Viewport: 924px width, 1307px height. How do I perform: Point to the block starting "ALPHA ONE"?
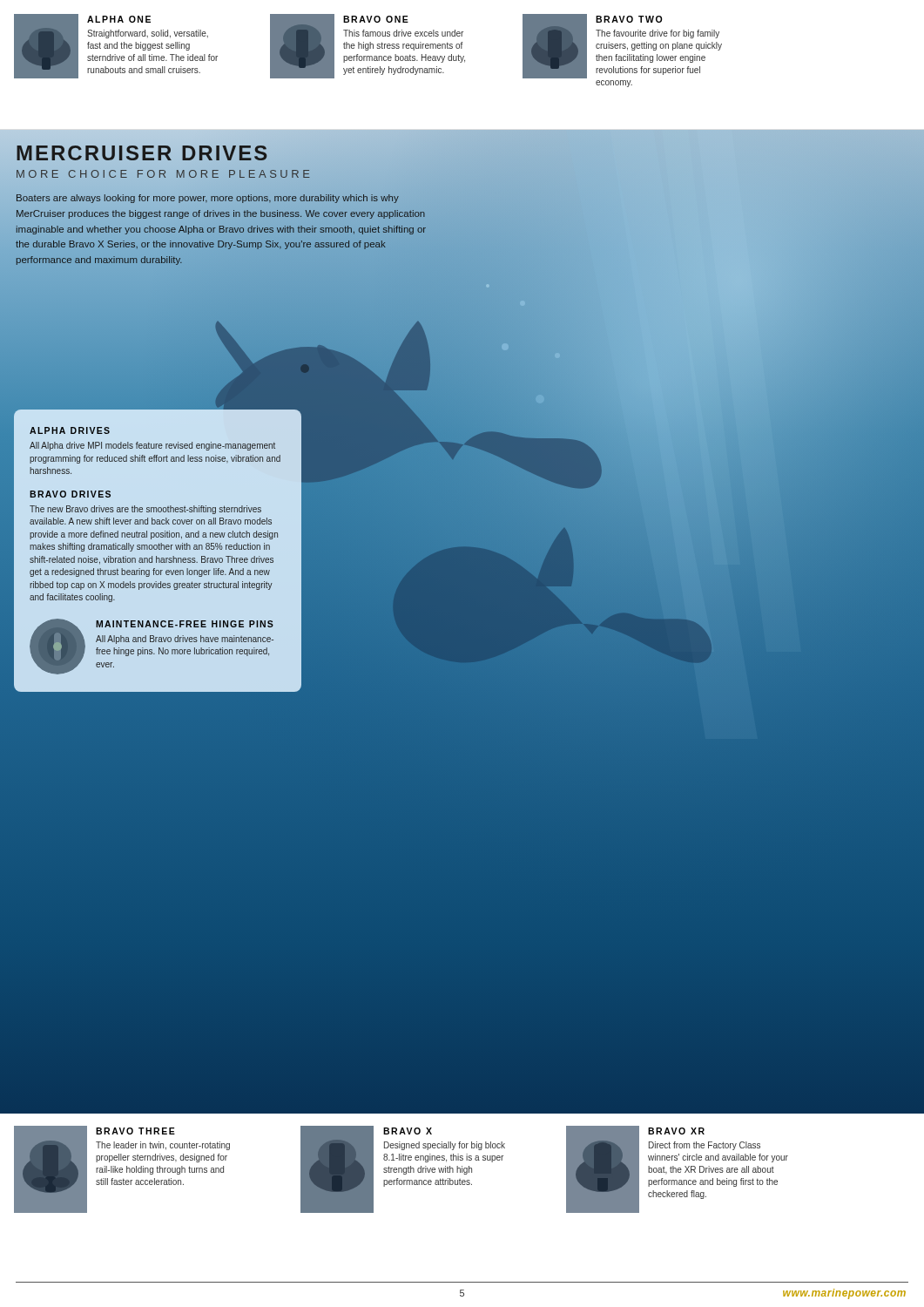pyautogui.click(x=120, y=19)
